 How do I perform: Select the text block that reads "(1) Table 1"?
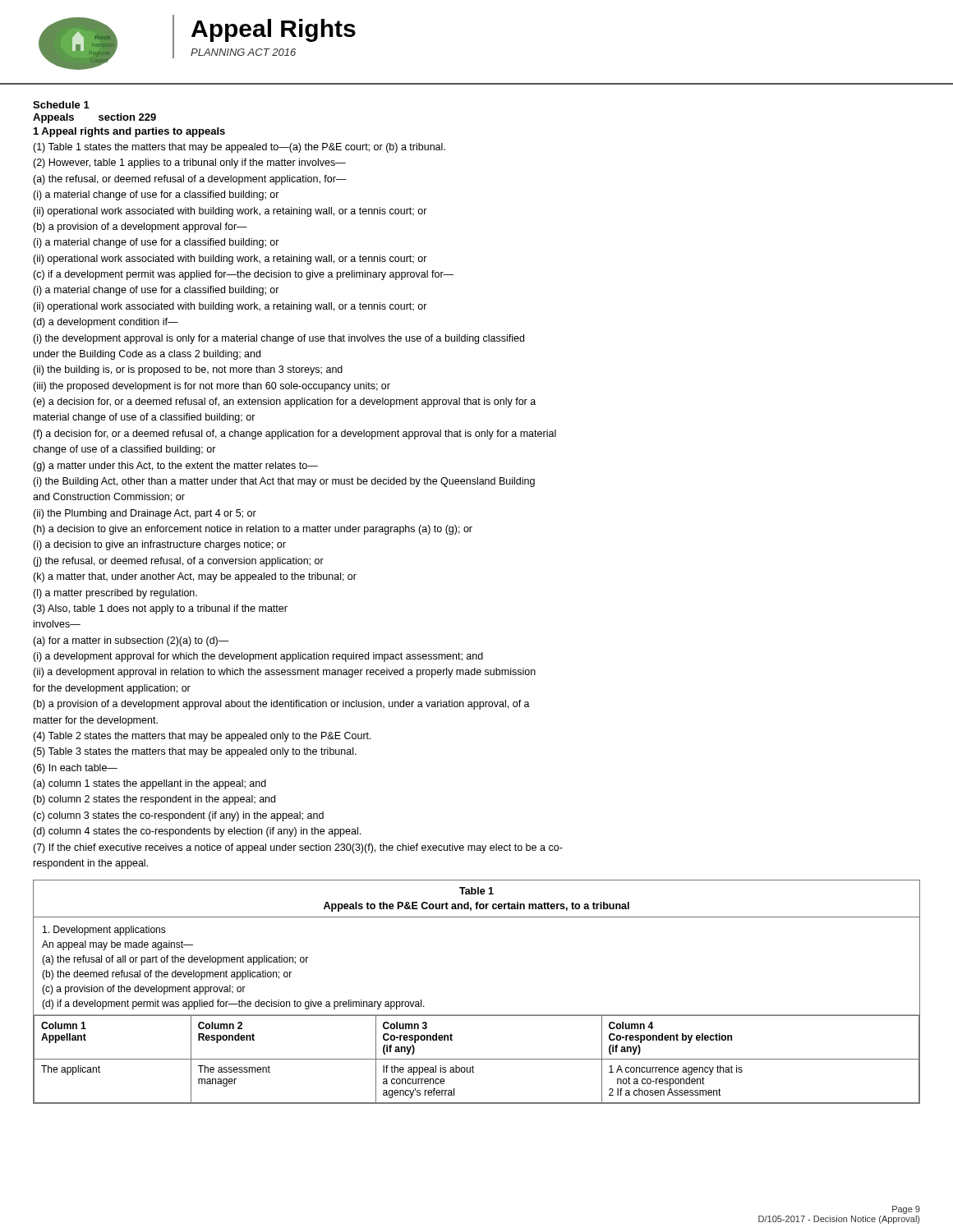pyautogui.click(x=239, y=148)
